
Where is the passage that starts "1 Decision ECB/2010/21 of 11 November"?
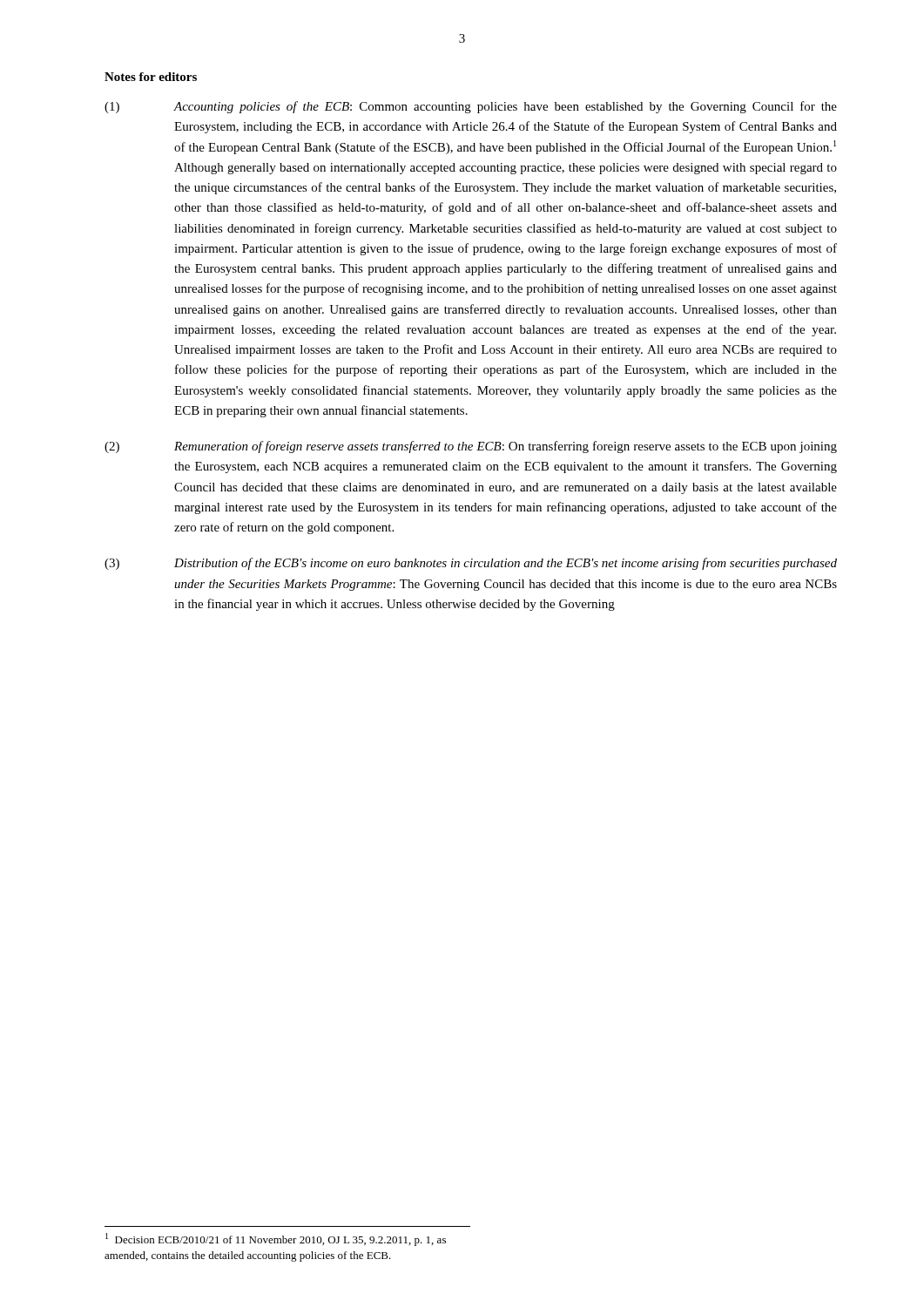[x=275, y=1246]
